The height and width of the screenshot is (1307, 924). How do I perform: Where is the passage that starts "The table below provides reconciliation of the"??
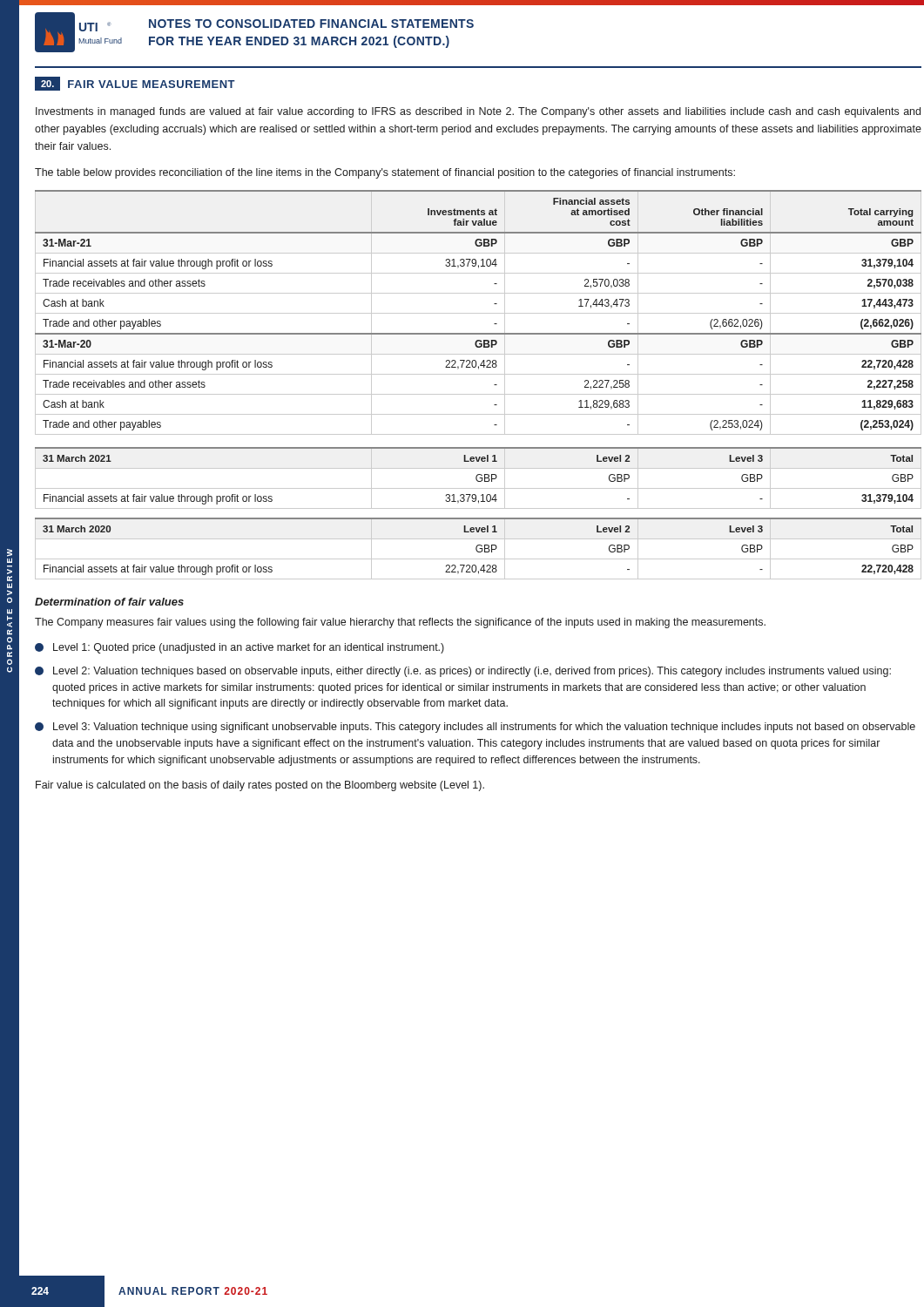[x=385, y=173]
